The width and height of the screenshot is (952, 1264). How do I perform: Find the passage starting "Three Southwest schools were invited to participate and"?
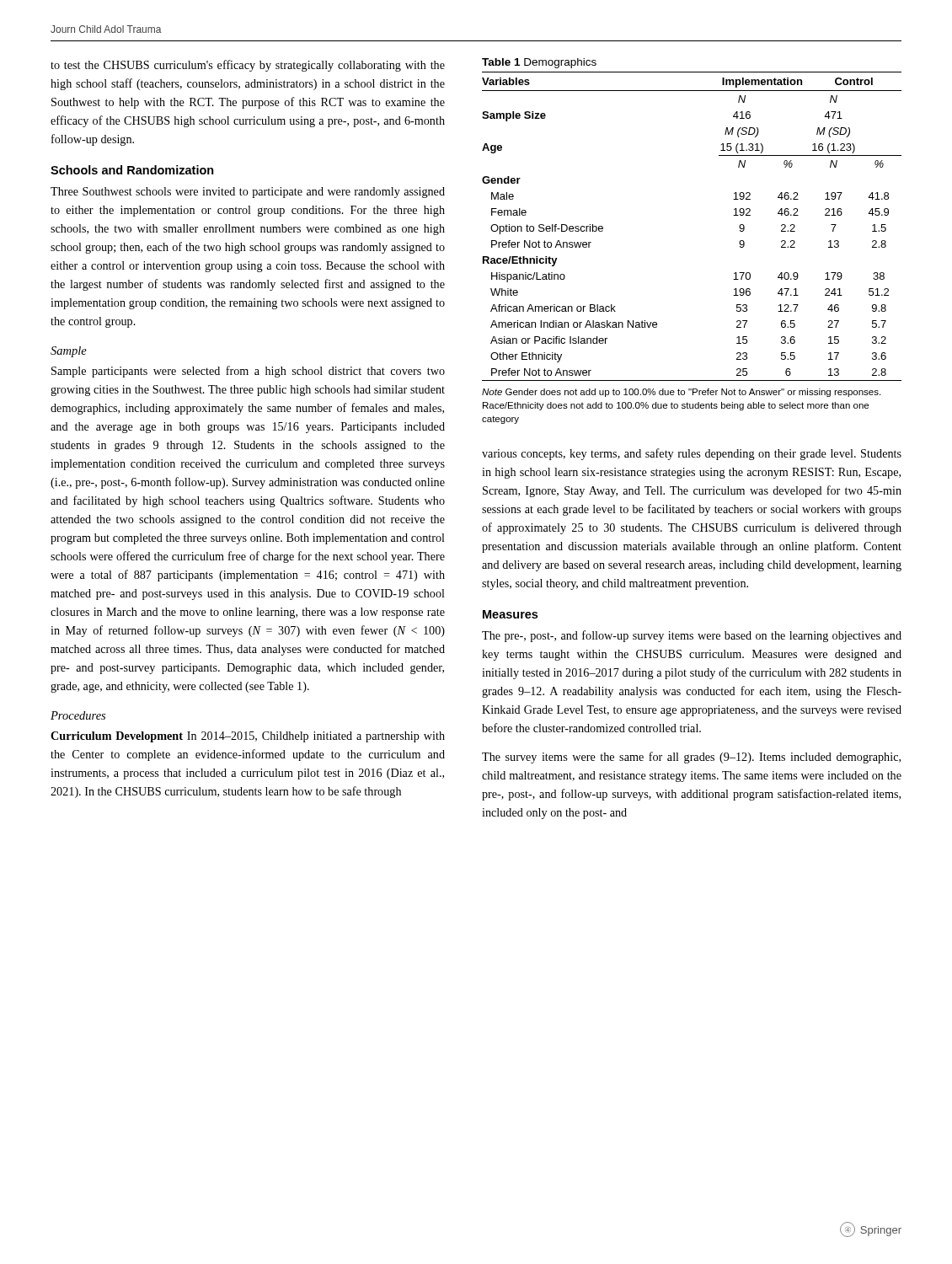[x=248, y=256]
